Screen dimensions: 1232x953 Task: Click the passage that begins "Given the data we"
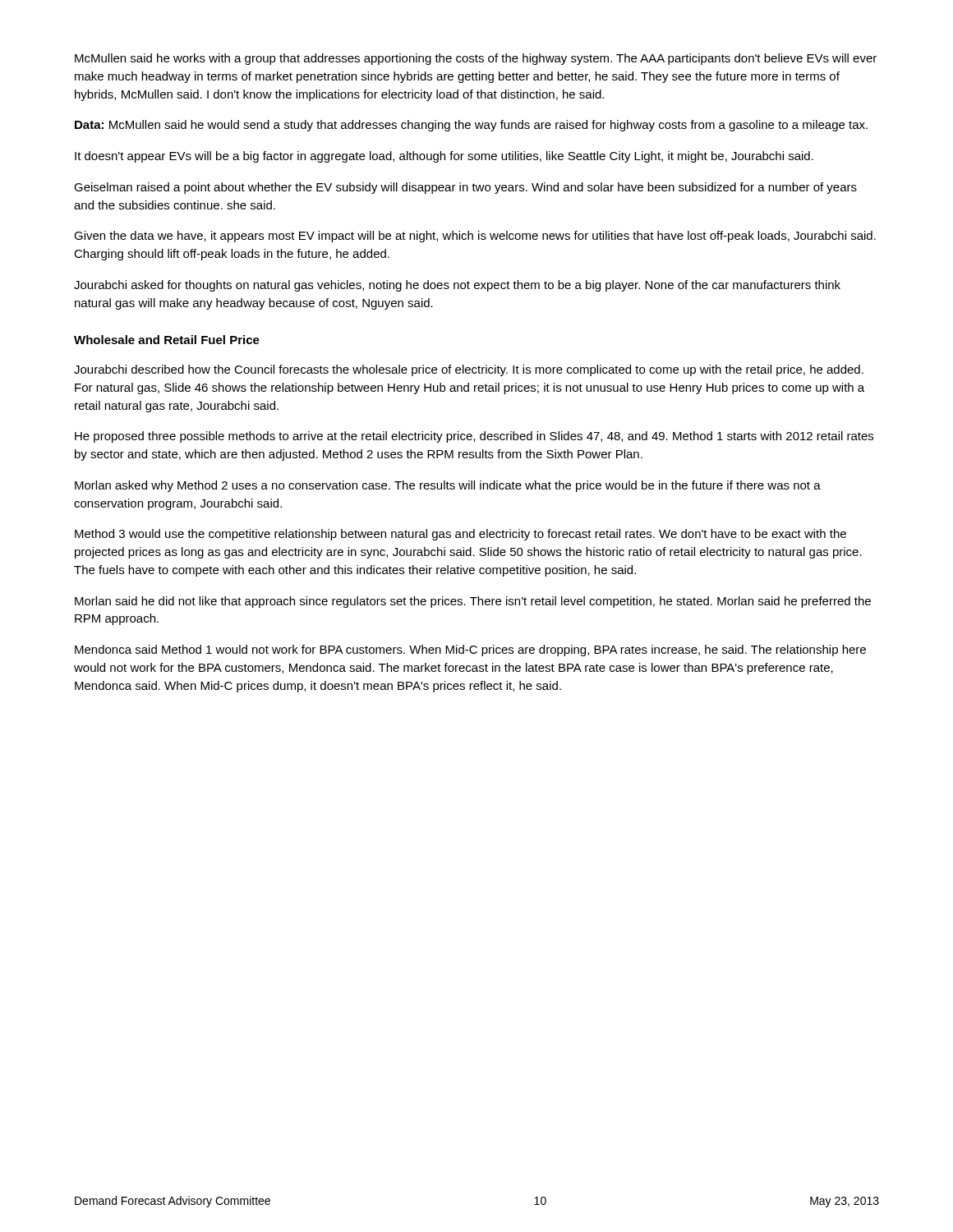(x=475, y=244)
